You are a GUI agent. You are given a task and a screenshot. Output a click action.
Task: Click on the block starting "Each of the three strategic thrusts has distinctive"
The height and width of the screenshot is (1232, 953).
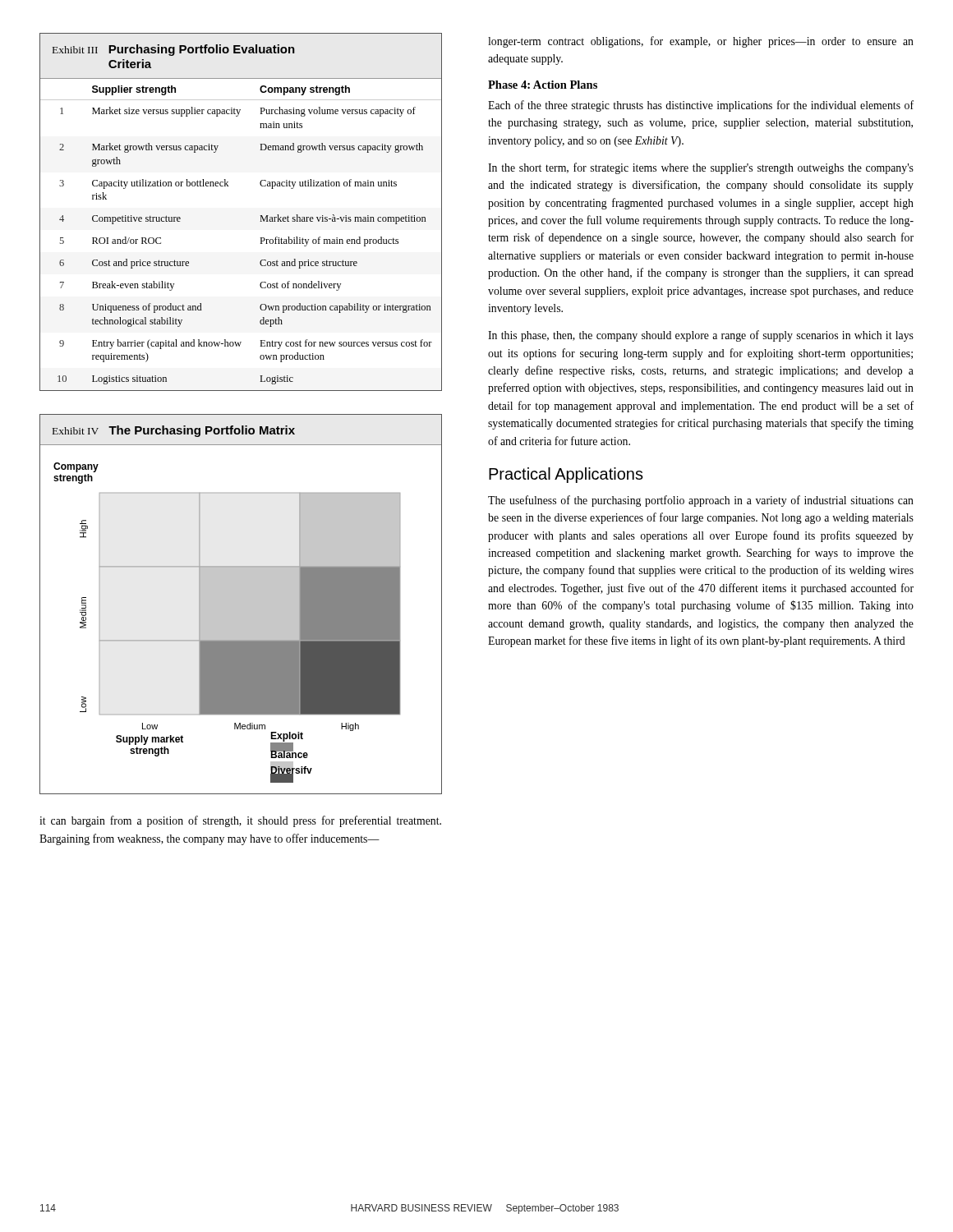[x=701, y=273]
